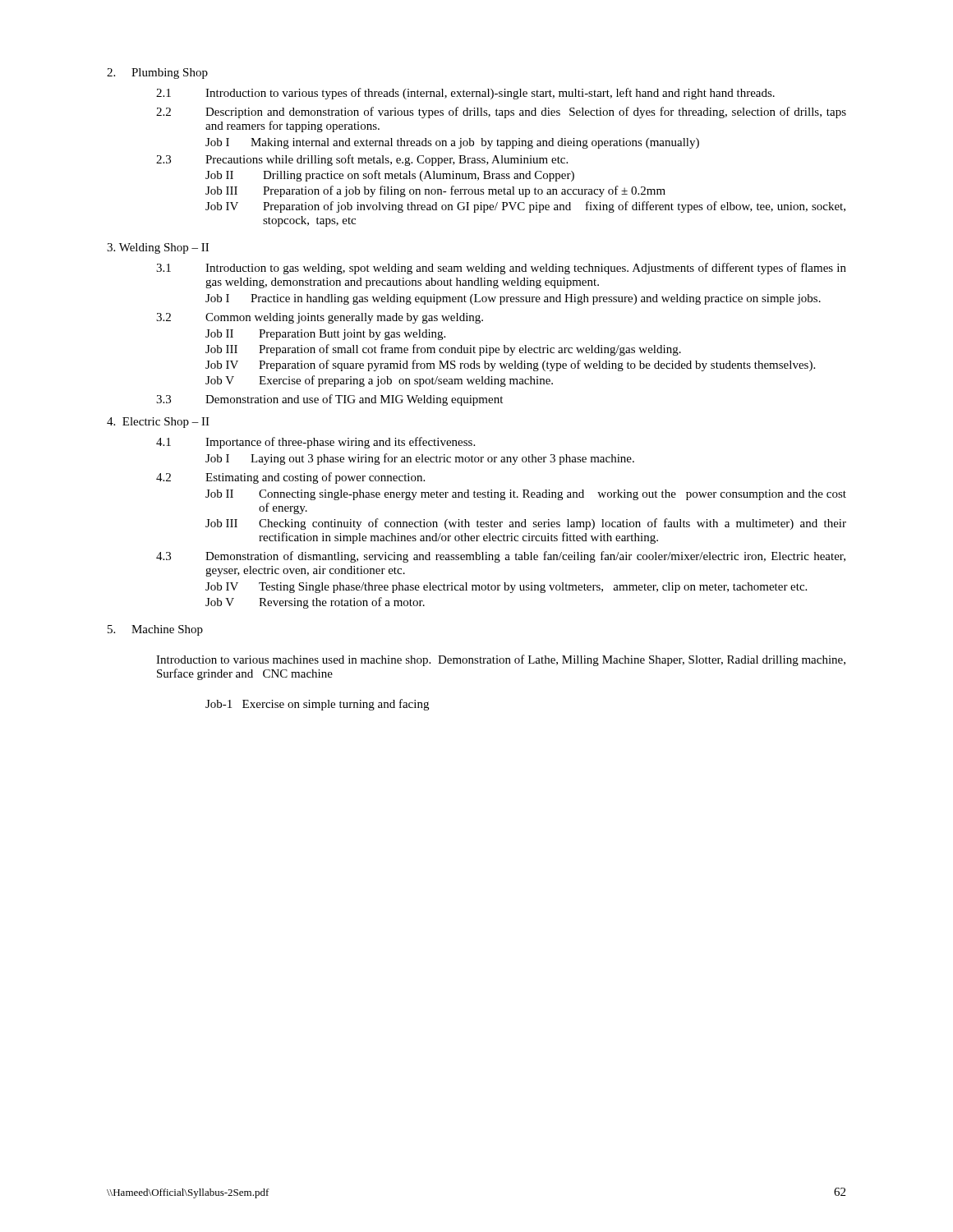Select the list item that reads "2. Plumbing Shop"
The height and width of the screenshot is (1232, 953).
(x=157, y=73)
